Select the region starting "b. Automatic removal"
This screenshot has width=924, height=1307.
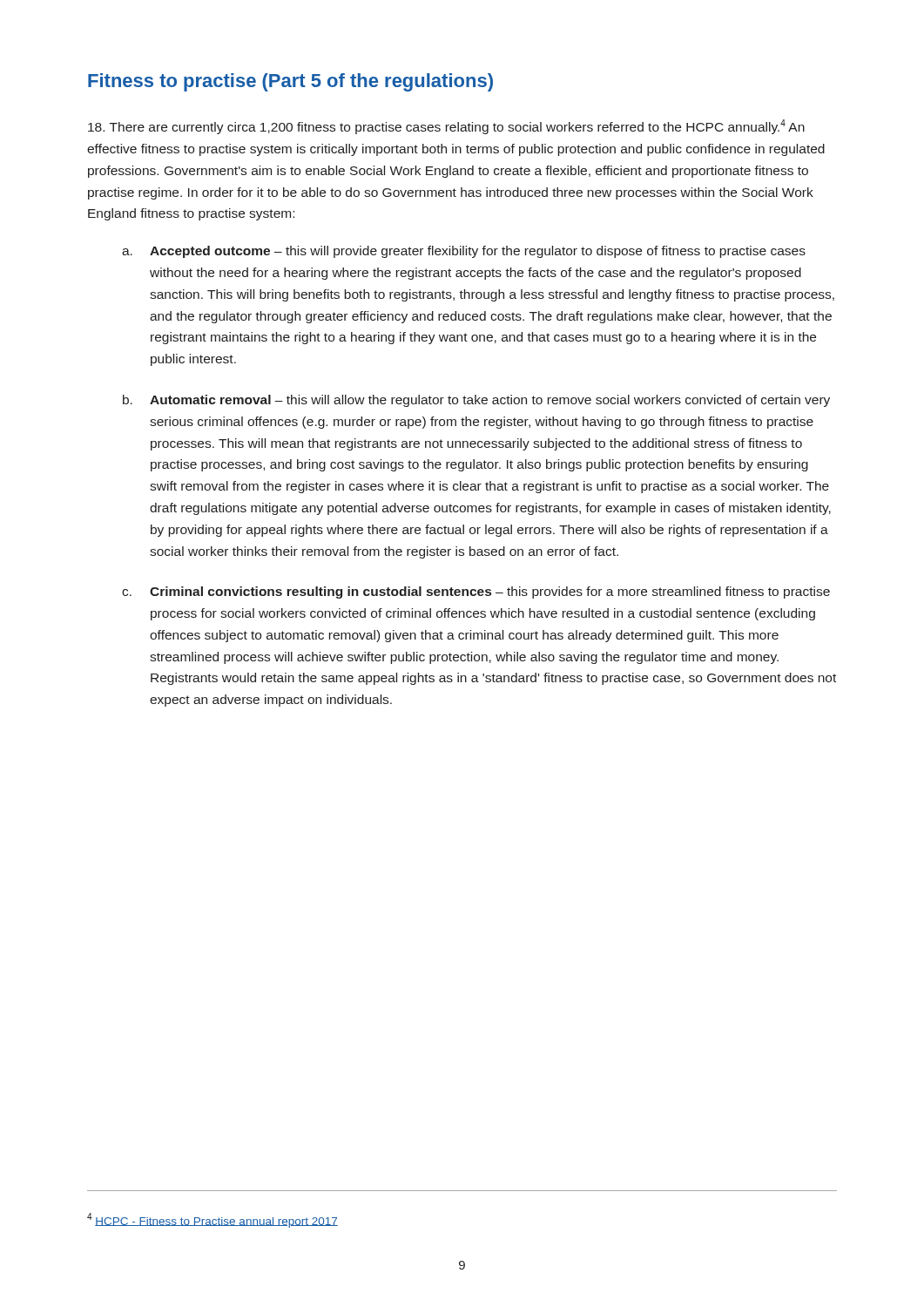point(462,476)
